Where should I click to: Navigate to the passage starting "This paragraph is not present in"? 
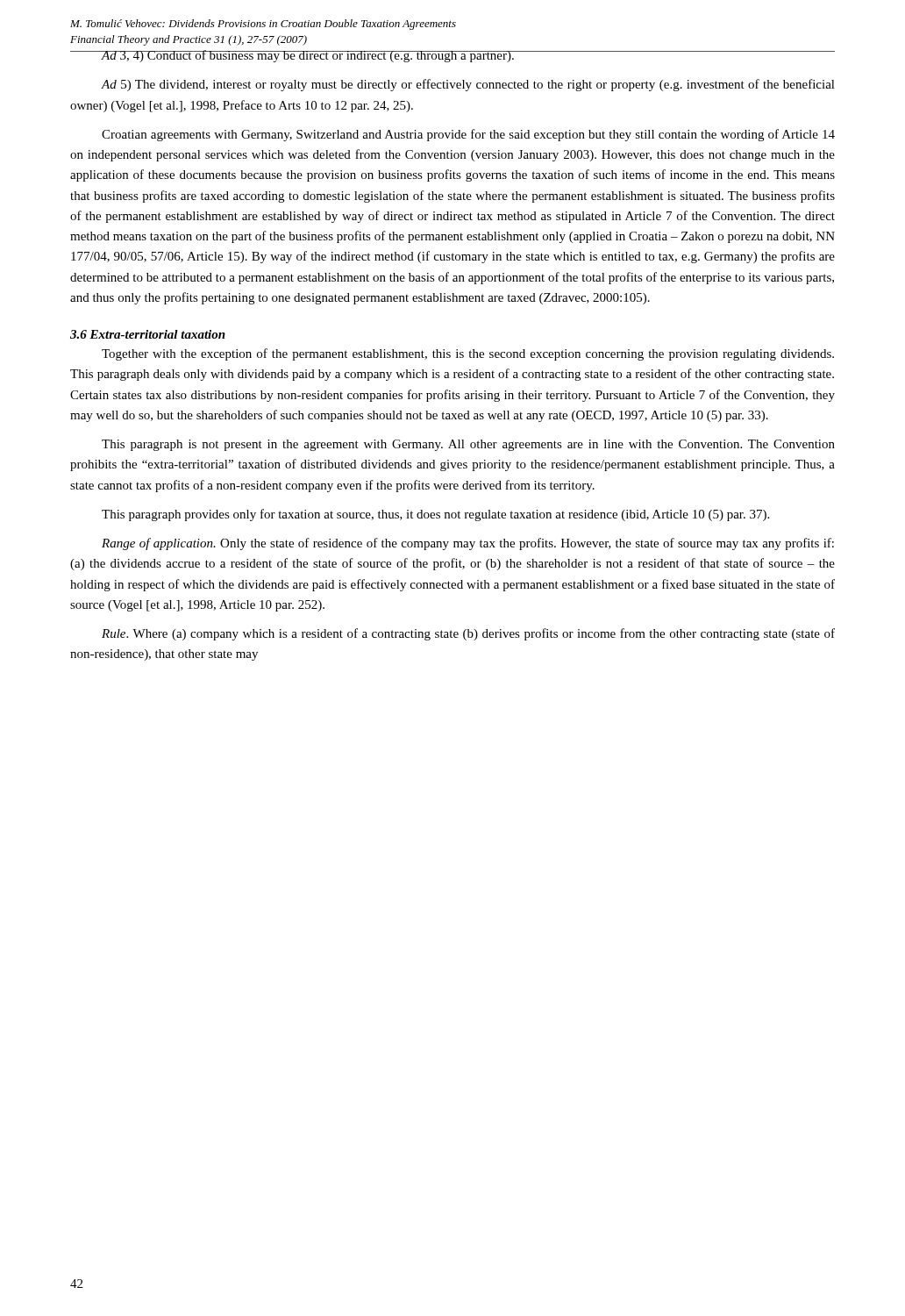[x=452, y=464]
